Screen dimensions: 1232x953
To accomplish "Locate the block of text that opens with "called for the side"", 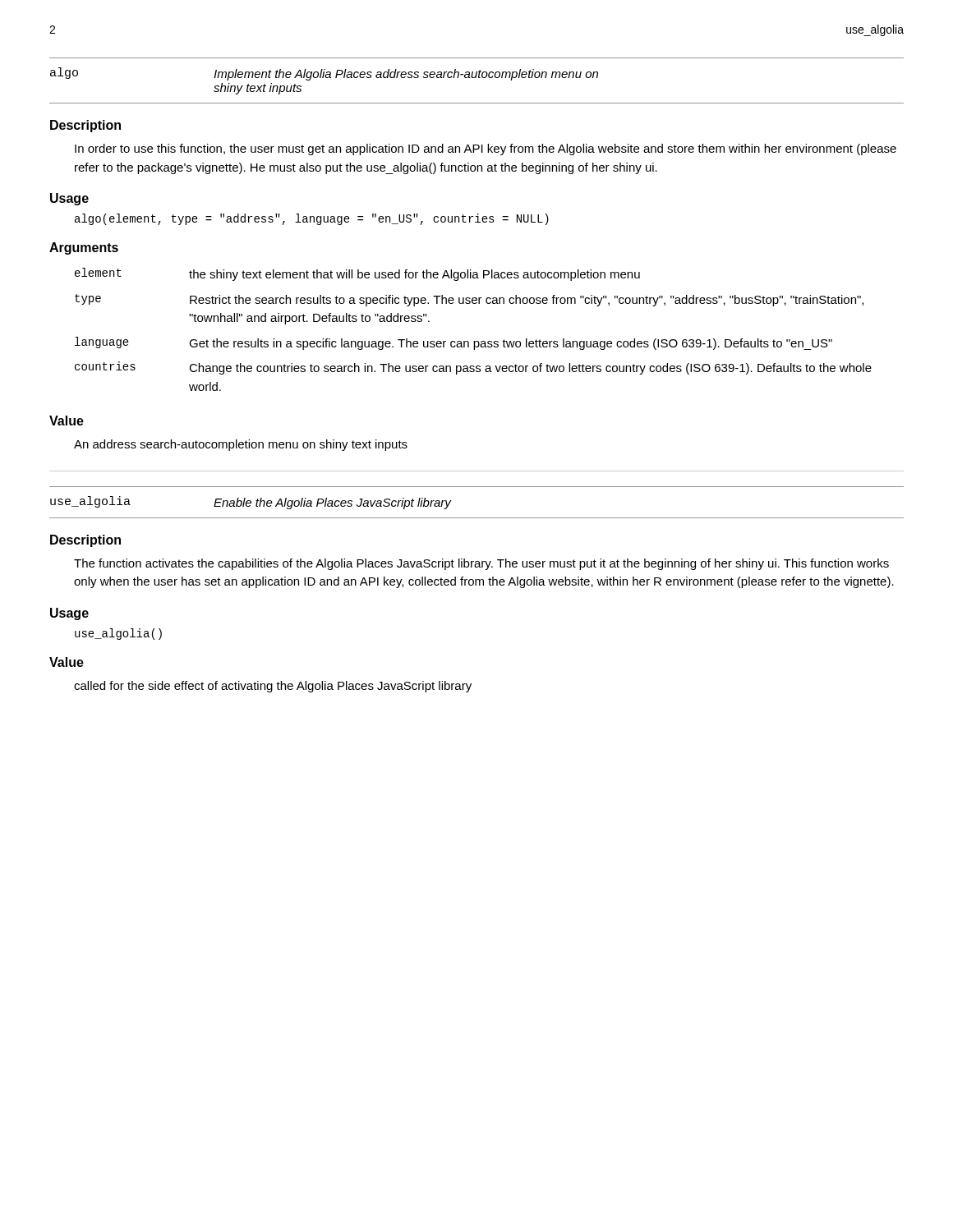I will tap(273, 685).
